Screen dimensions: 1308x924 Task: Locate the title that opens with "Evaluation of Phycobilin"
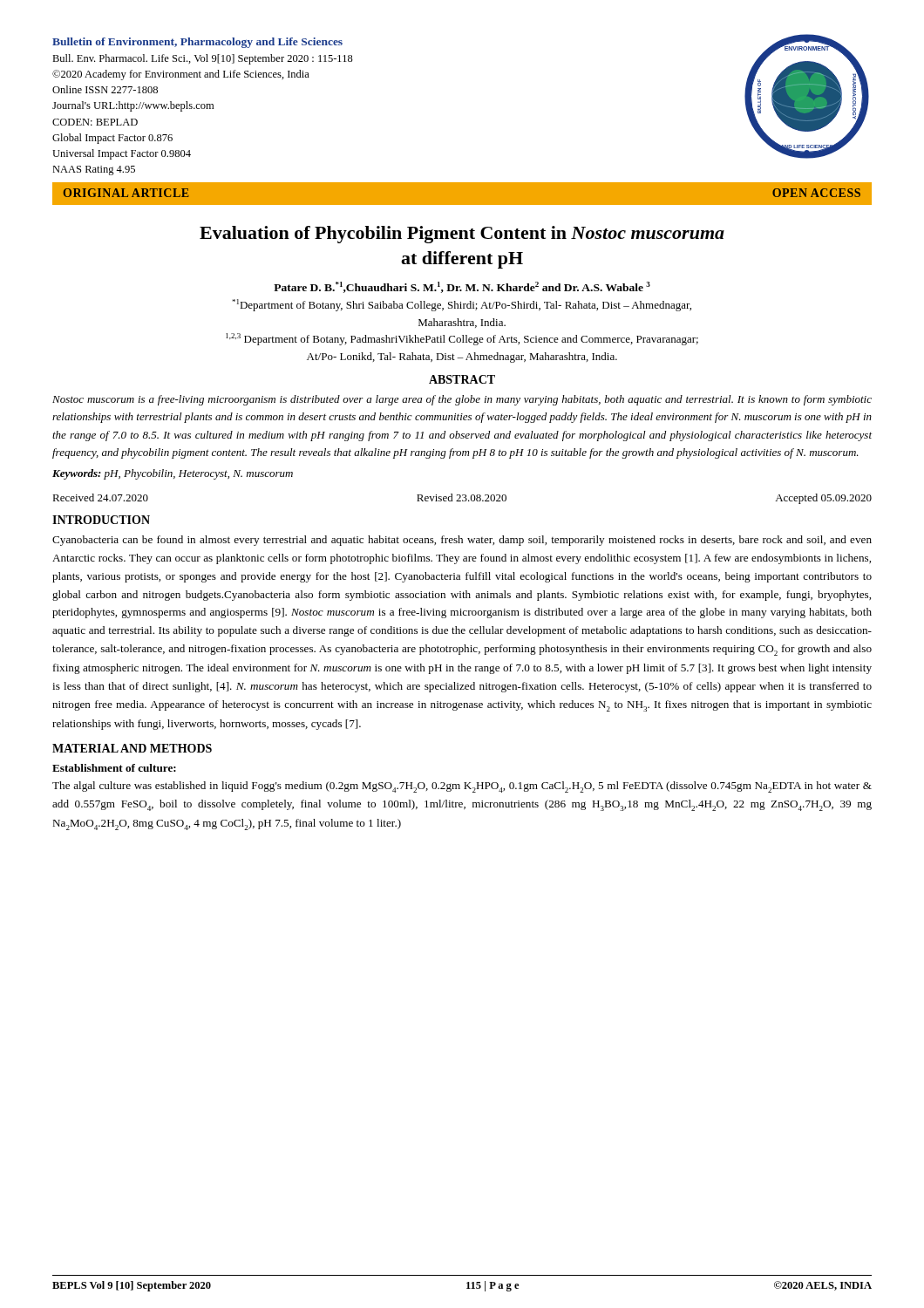(x=462, y=246)
